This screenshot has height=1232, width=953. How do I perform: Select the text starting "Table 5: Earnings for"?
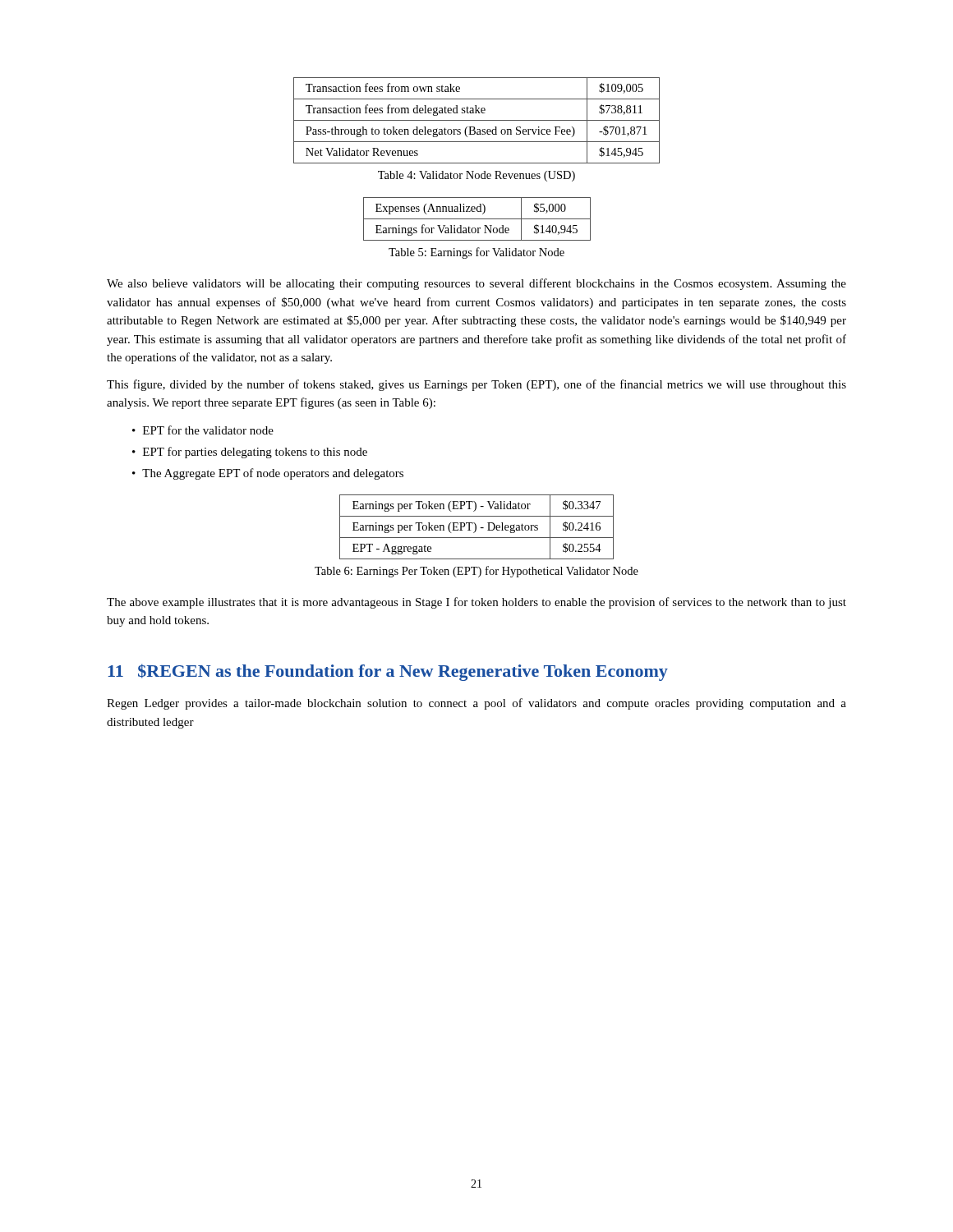pos(476,252)
